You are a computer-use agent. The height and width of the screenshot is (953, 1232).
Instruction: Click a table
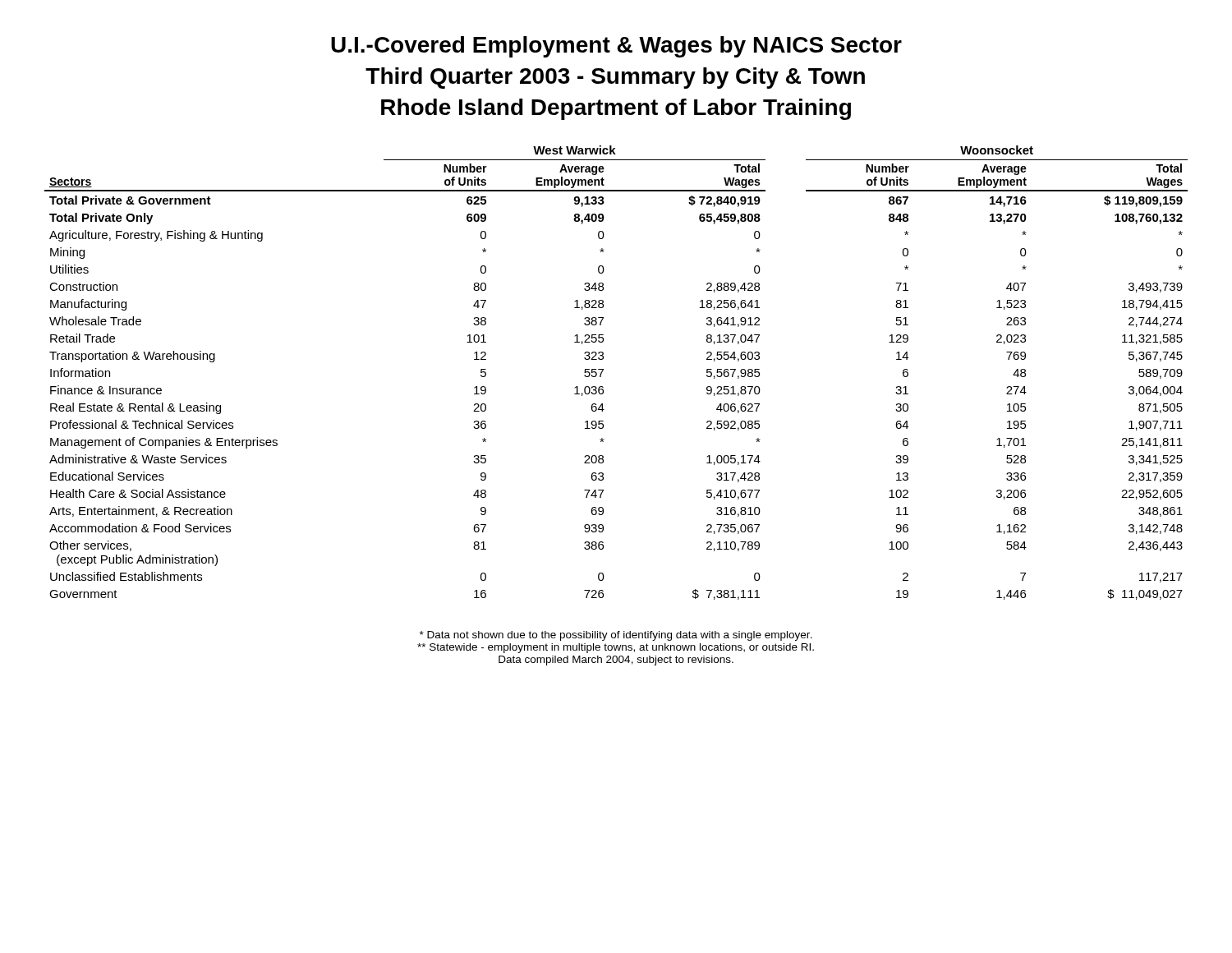616,372
